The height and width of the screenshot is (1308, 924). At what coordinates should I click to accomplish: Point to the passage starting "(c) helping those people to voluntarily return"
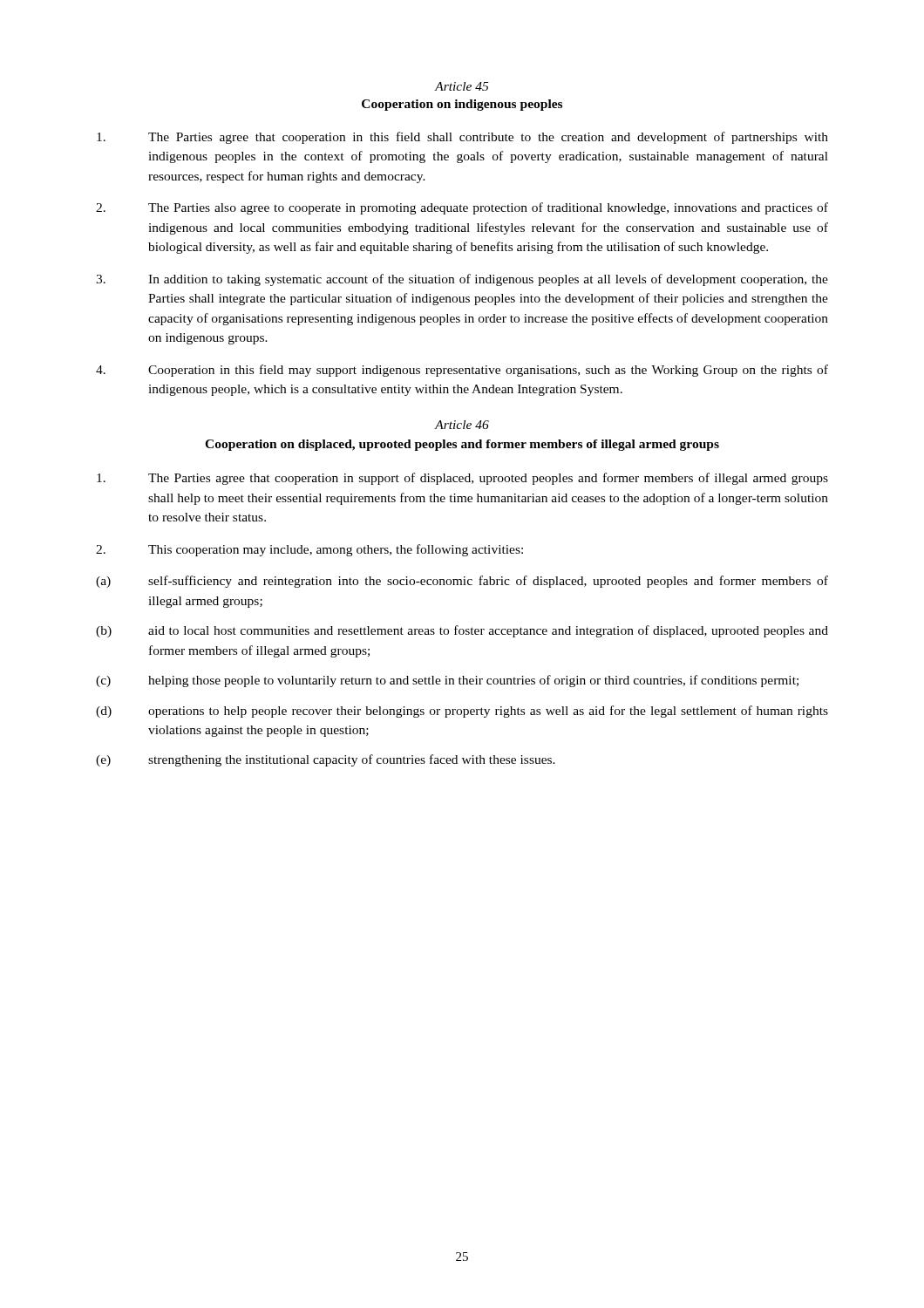click(462, 680)
